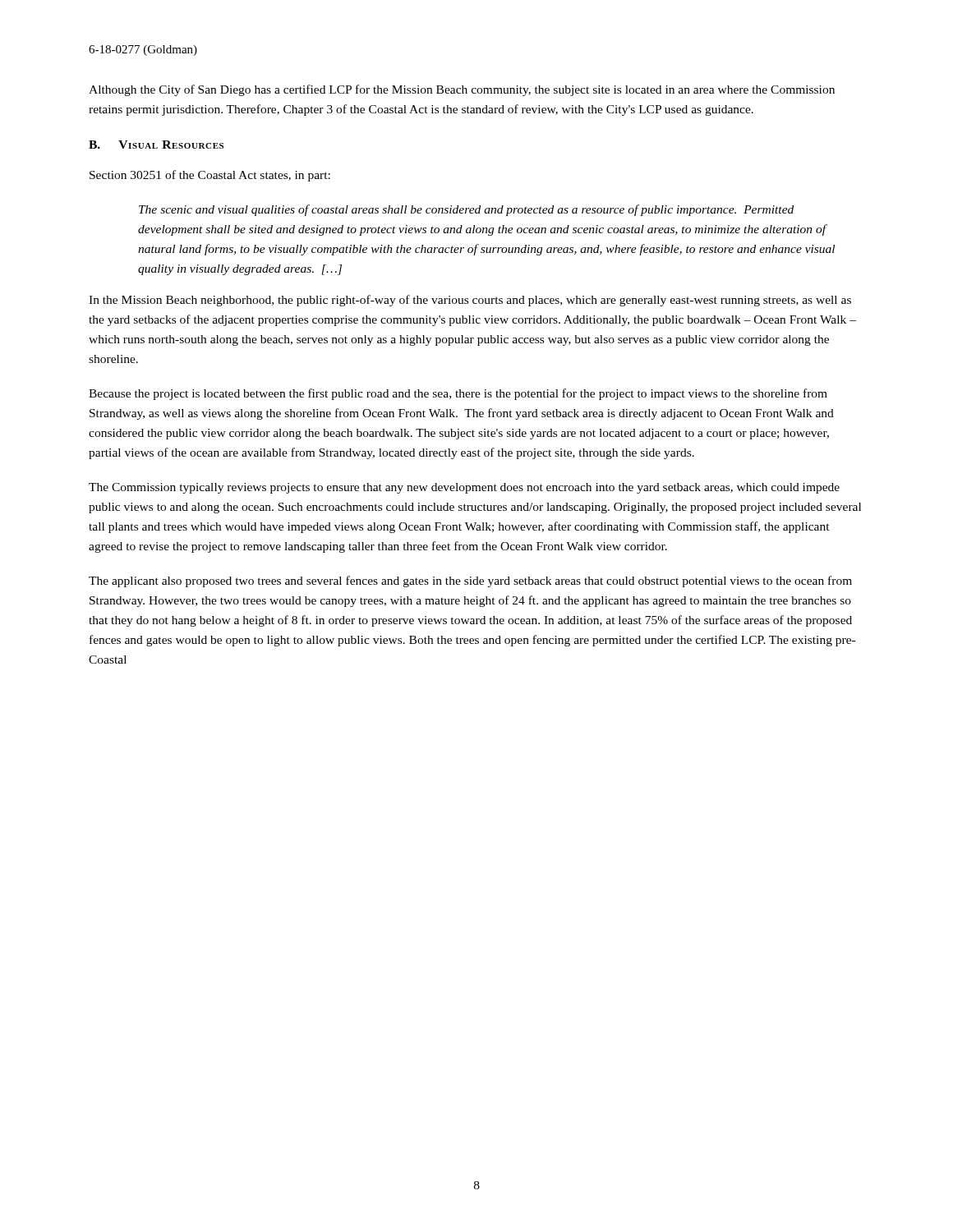Screen dimensions: 1232x953
Task: Locate the section header with the text "B.Visual Resources"
Action: click(x=157, y=144)
